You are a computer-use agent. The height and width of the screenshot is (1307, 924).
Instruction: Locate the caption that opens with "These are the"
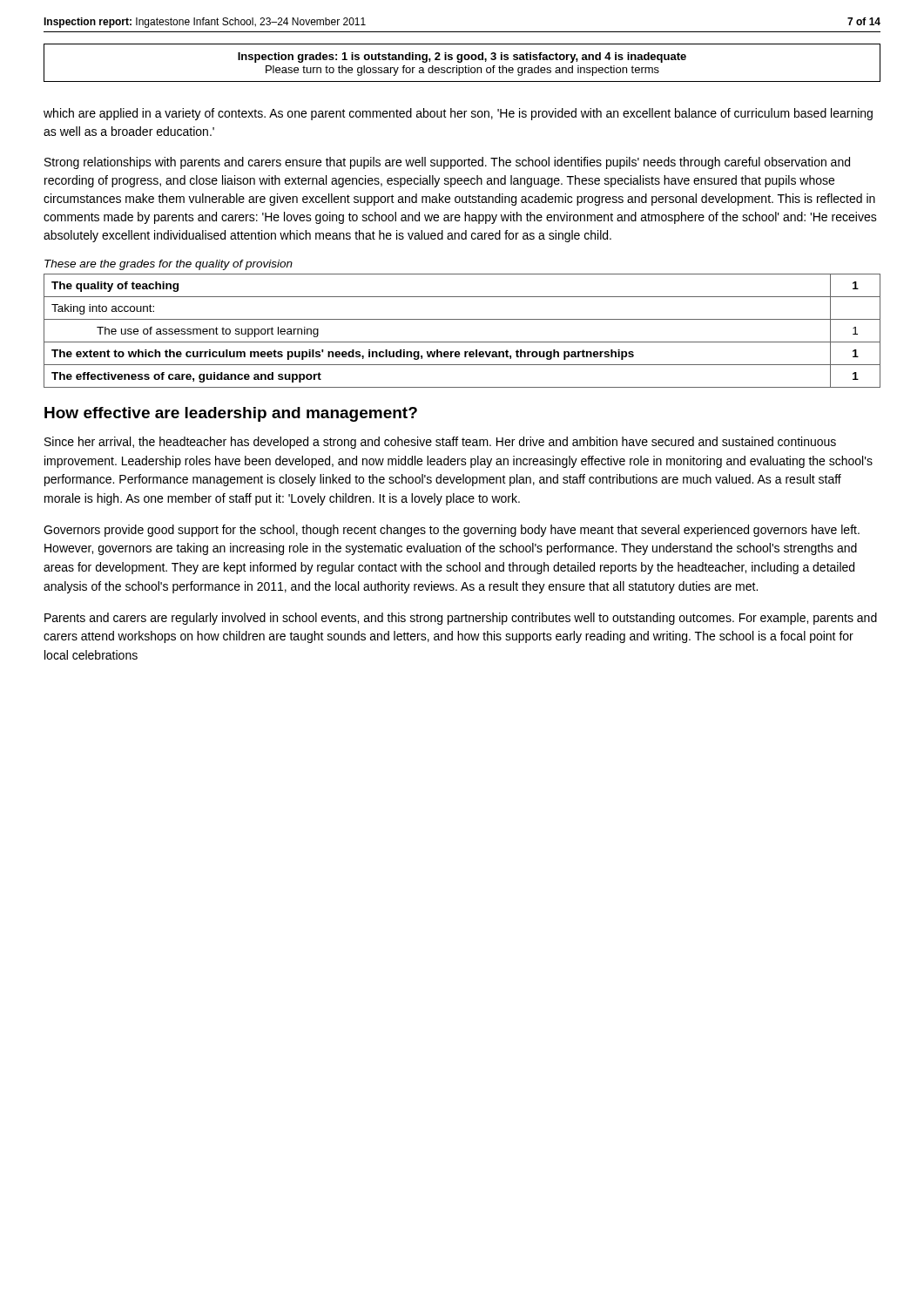point(168,264)
